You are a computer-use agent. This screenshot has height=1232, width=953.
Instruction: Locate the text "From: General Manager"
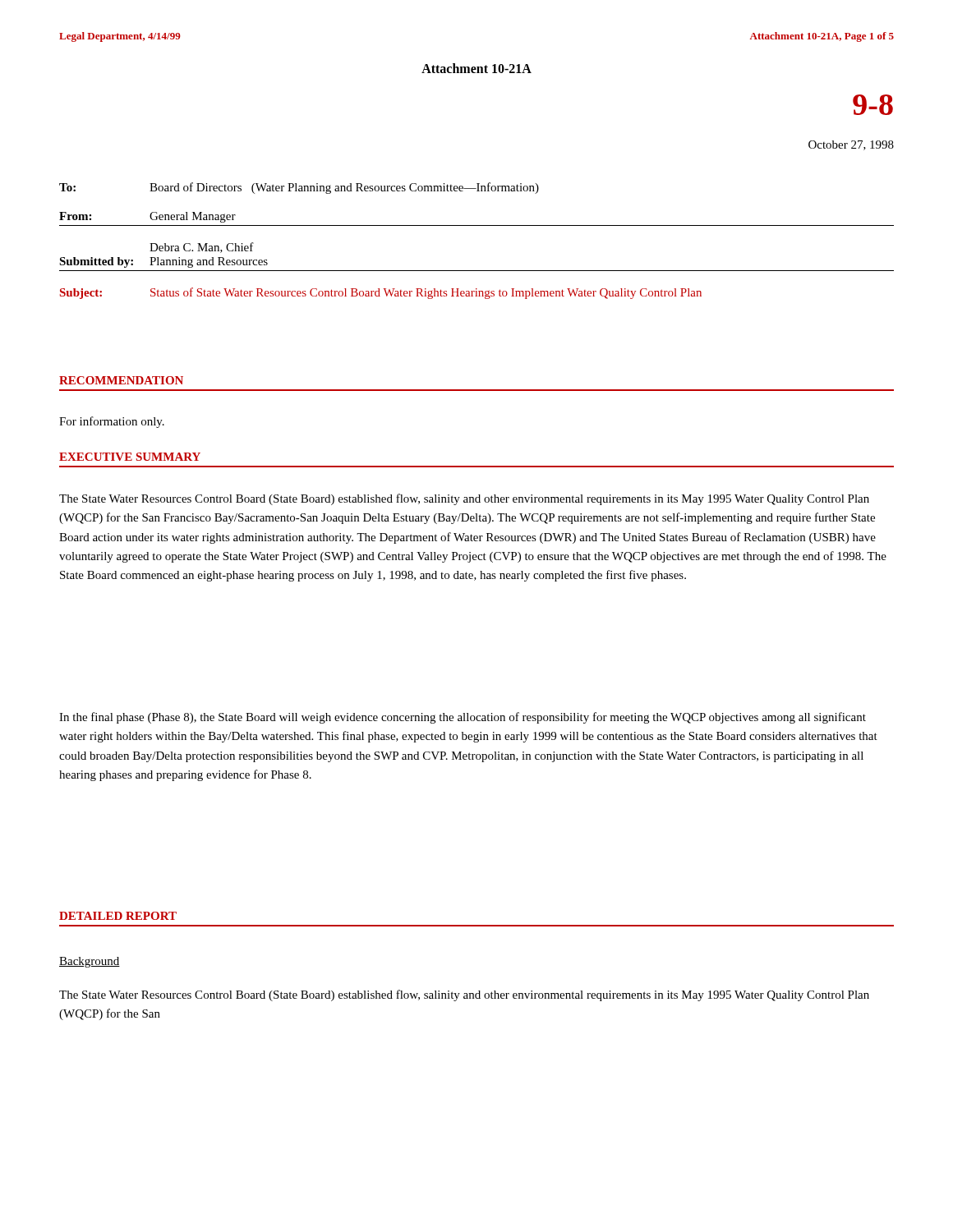click(476, 216)
